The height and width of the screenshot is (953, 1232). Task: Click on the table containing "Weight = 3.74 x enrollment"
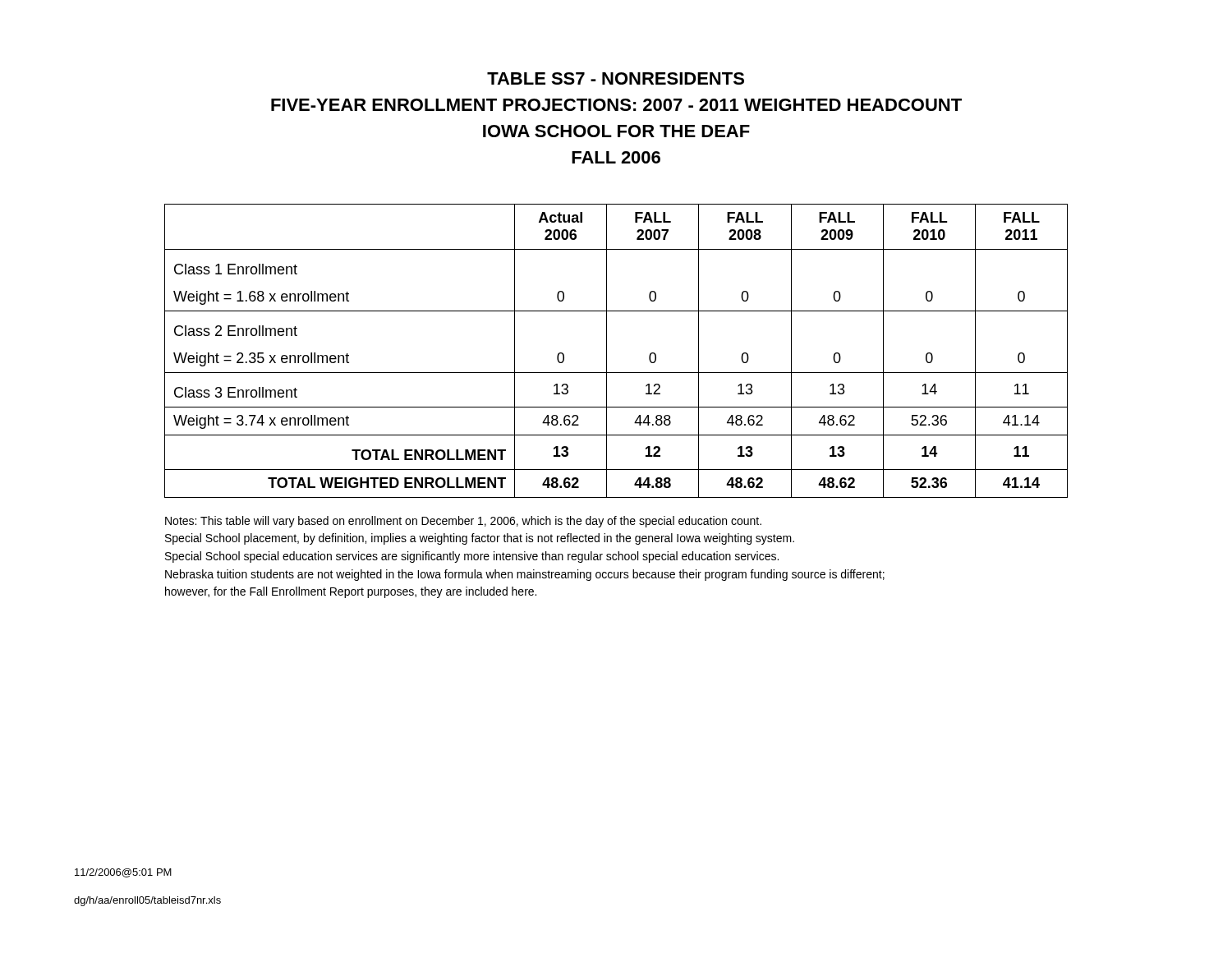click(616, 346)
